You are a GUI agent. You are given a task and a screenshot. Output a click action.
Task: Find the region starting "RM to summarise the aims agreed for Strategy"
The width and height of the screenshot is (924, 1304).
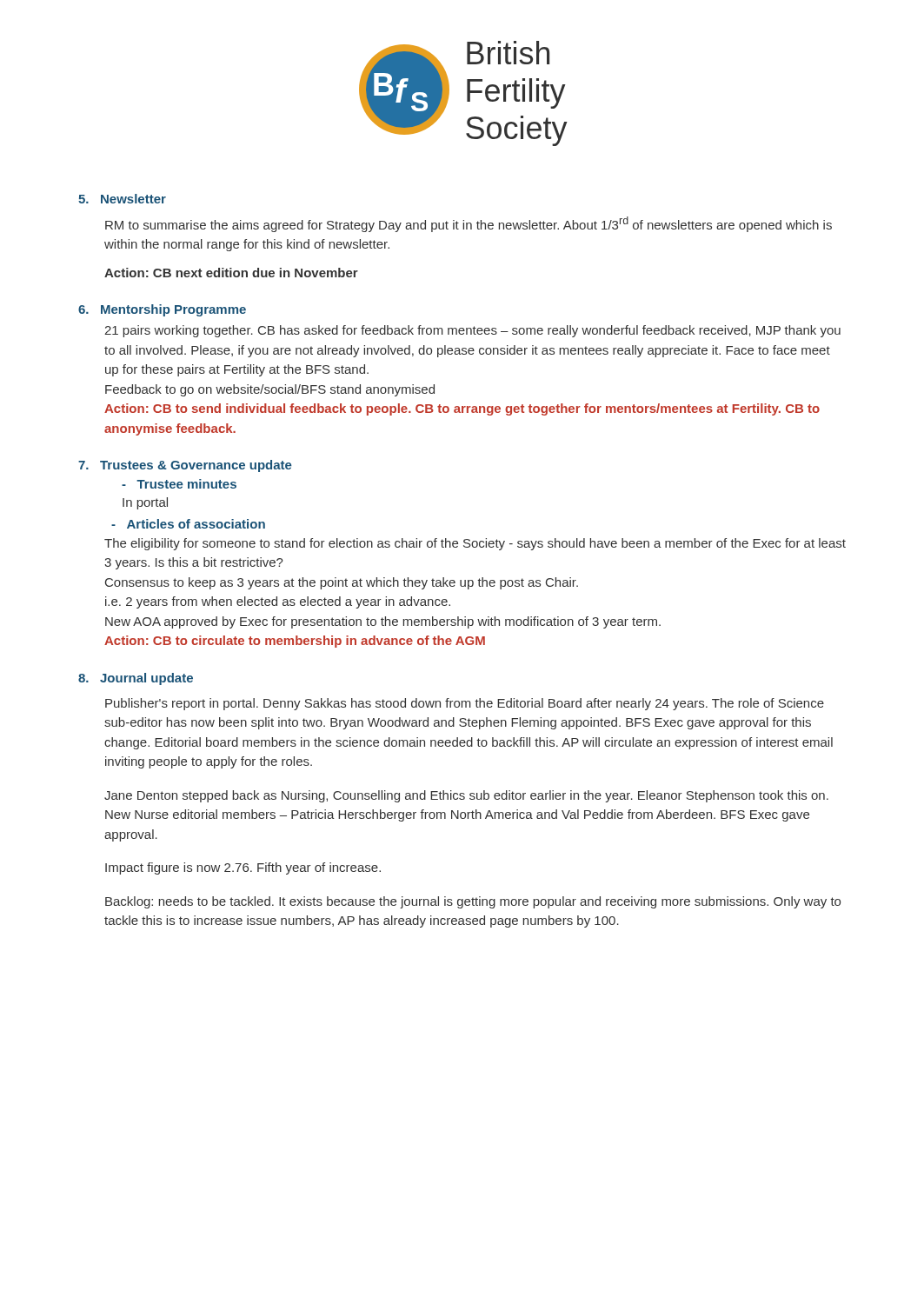(468, 233)
